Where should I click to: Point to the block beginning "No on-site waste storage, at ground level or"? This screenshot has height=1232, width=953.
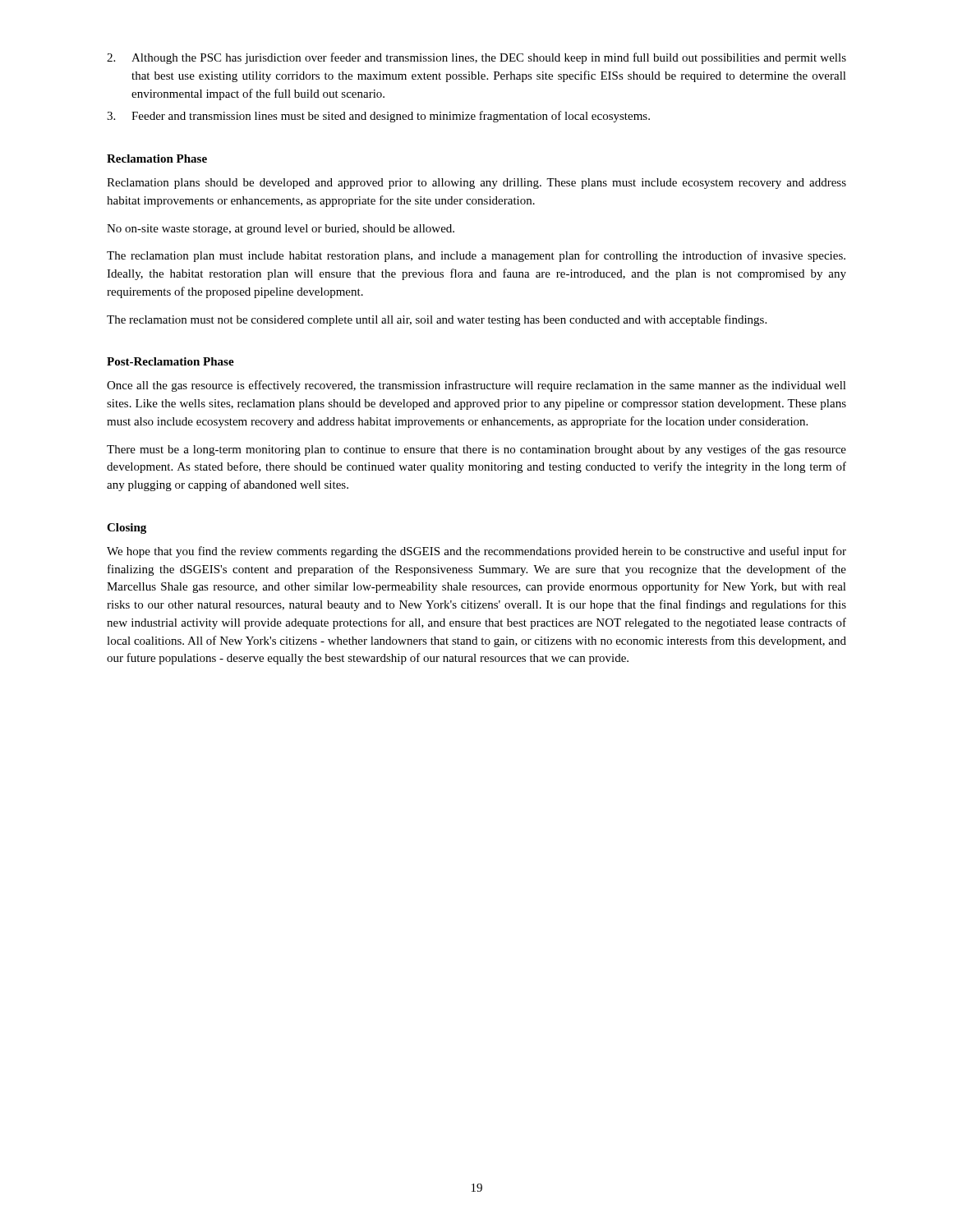(x=281, y=228)
